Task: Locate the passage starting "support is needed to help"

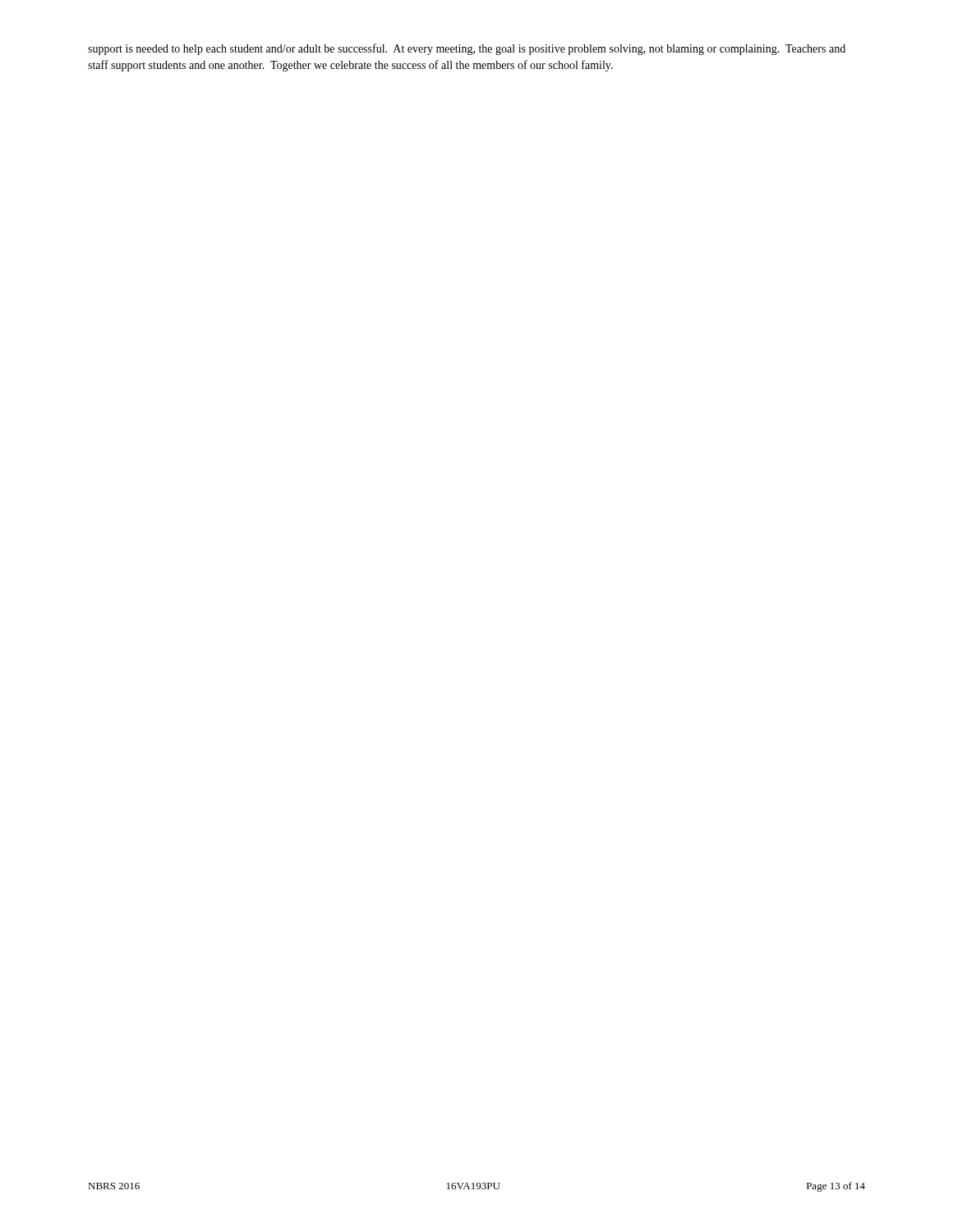Action: click(x=467, y=57)
